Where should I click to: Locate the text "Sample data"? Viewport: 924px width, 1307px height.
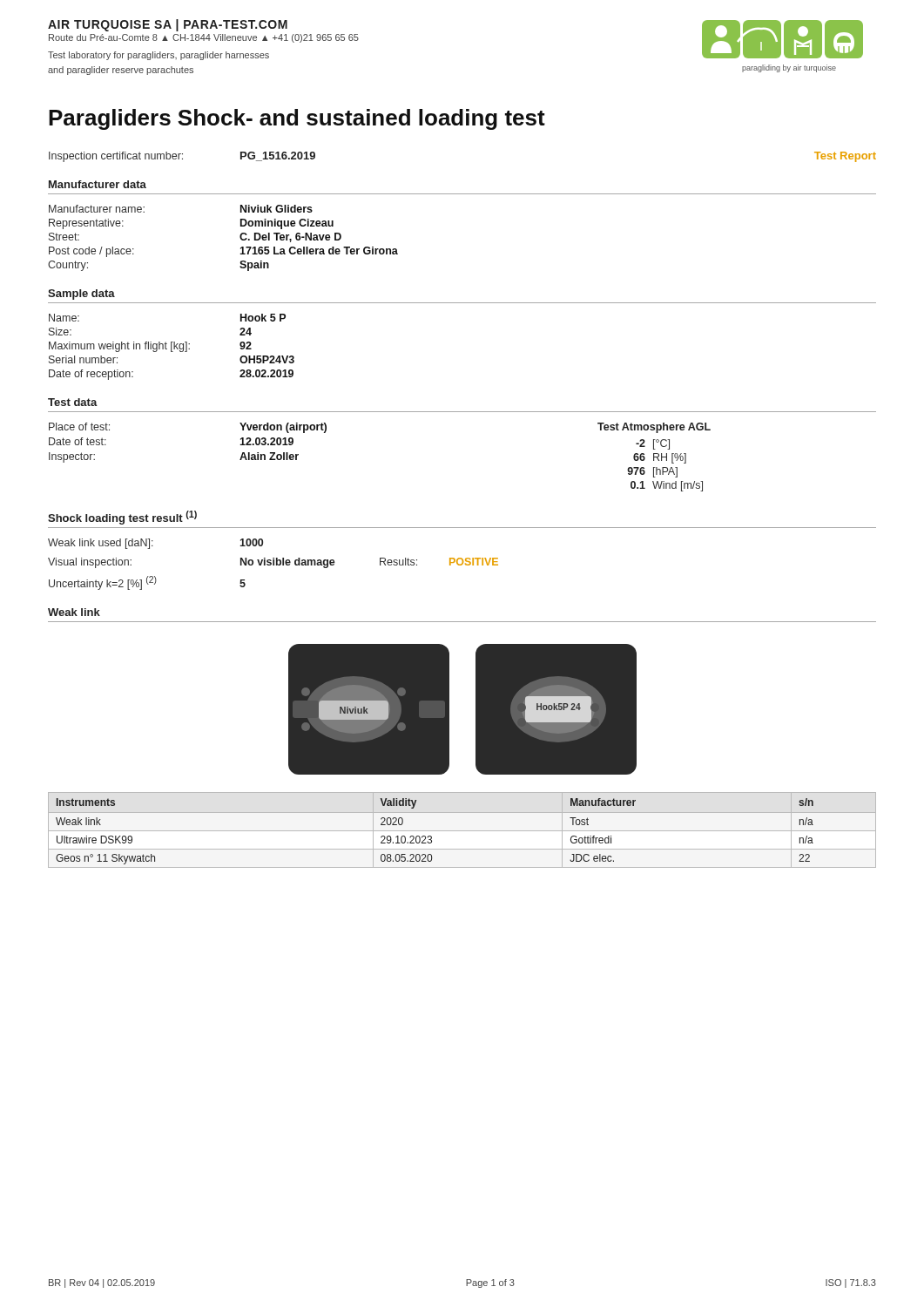click(81, 293)
